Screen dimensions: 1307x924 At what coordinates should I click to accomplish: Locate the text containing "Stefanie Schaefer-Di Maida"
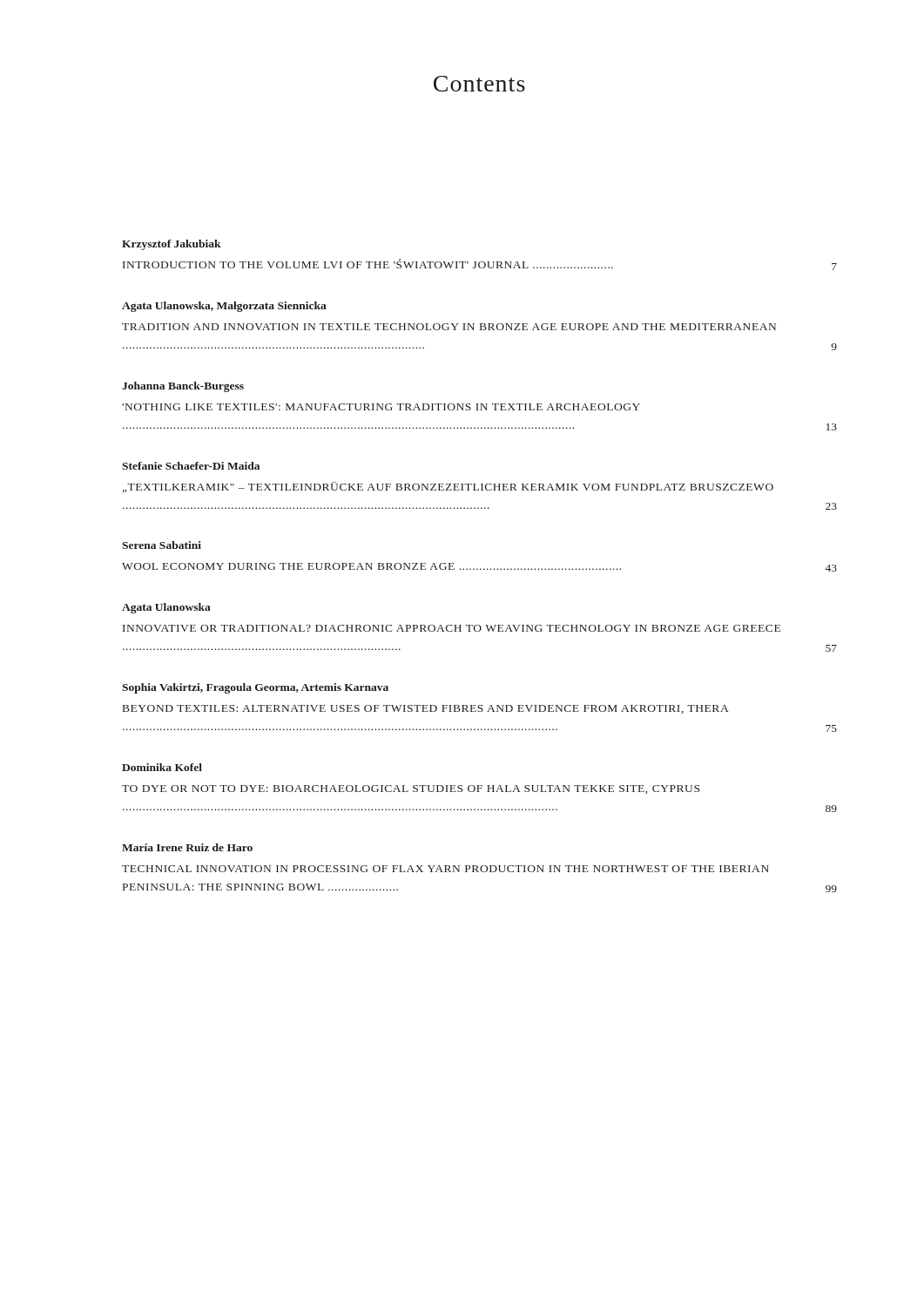[191, 465]
